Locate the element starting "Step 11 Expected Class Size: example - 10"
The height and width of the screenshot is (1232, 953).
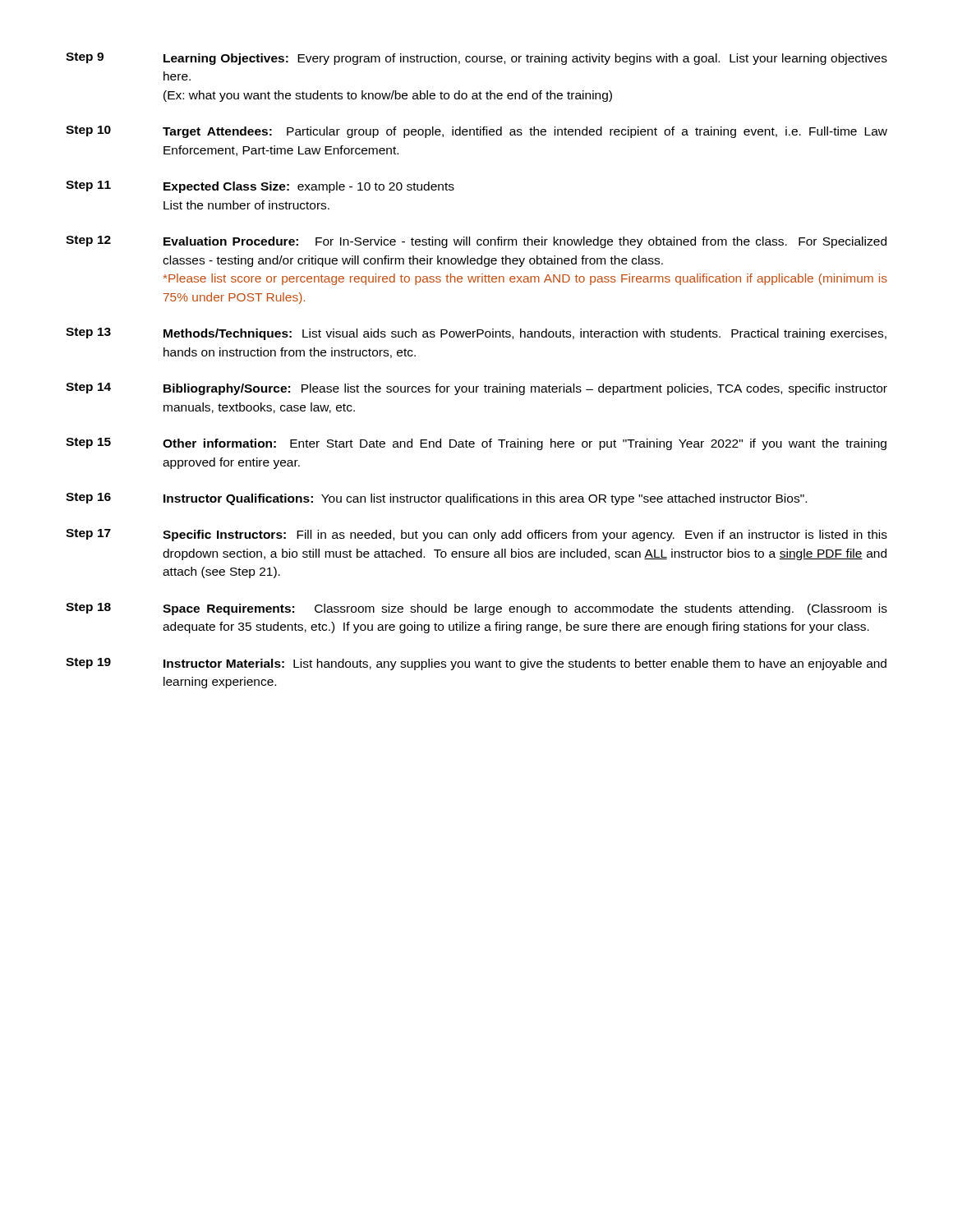[260, 187]
